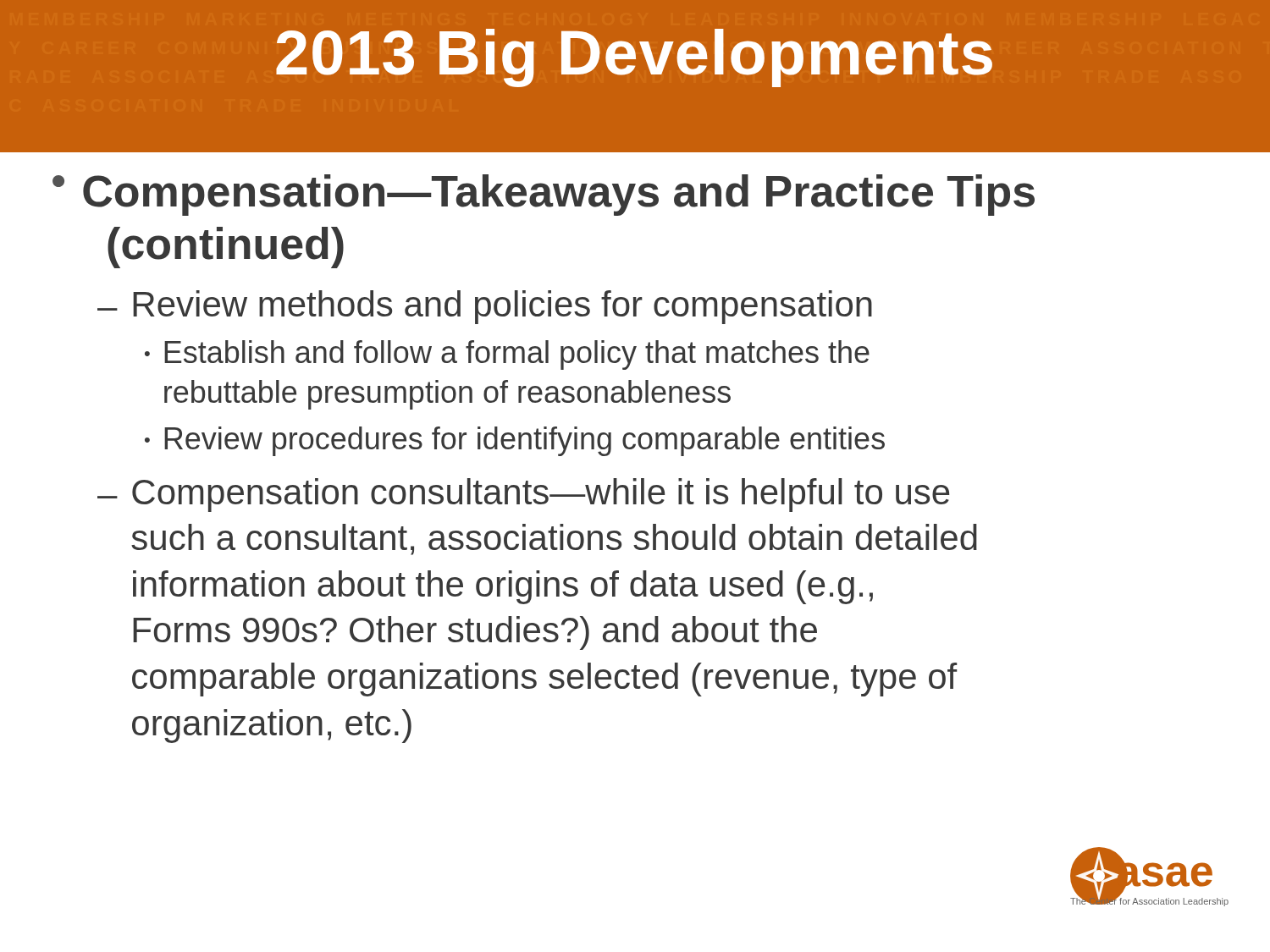This screenshot has height=952, width=1270.
Task: Select the list item that says "– Compensation consultants—while it is helpful"
Action: 538,608
